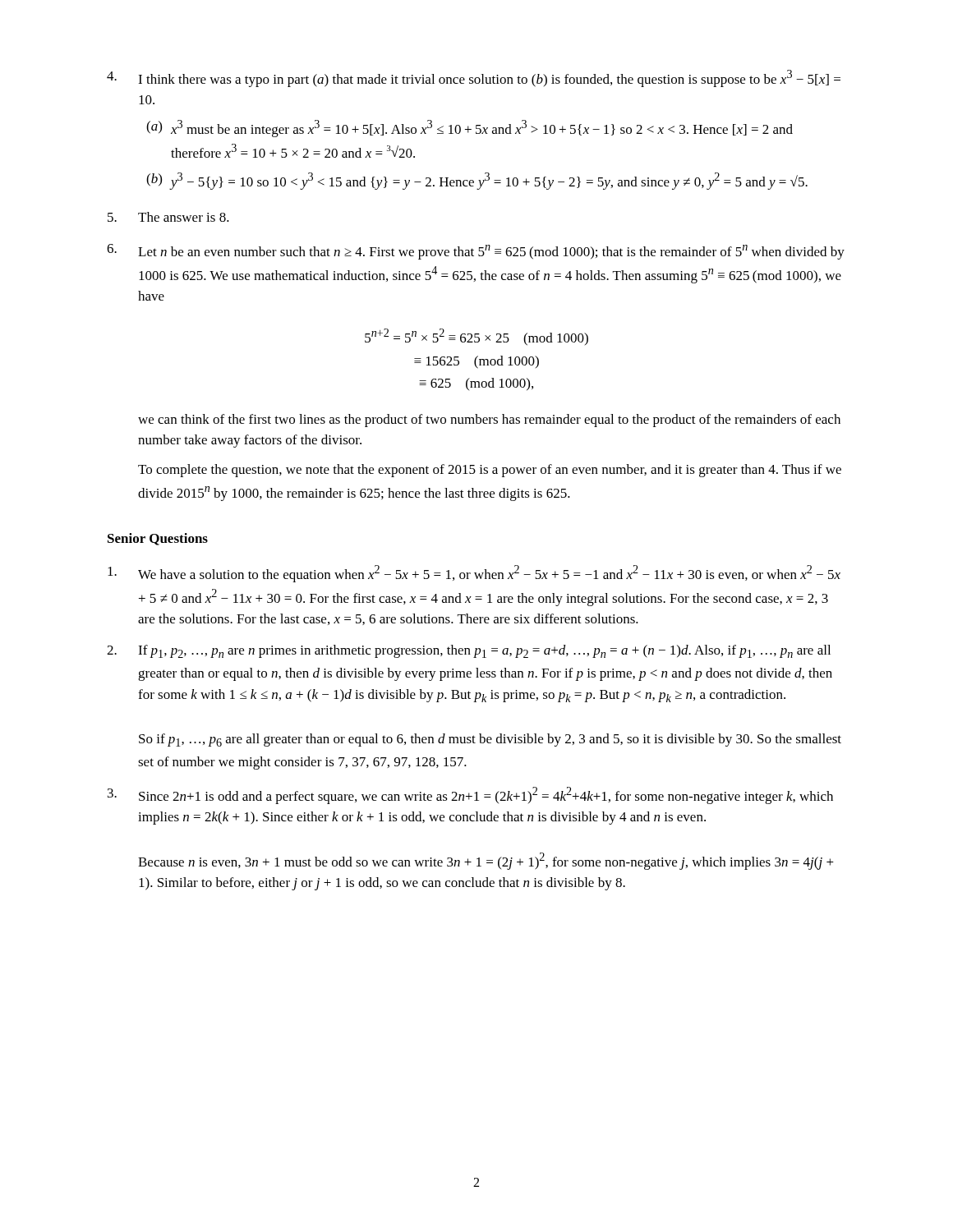Select the text block containing "To complete the question,"
This screenshot has width=953, height=1232.
coord(490,481)
